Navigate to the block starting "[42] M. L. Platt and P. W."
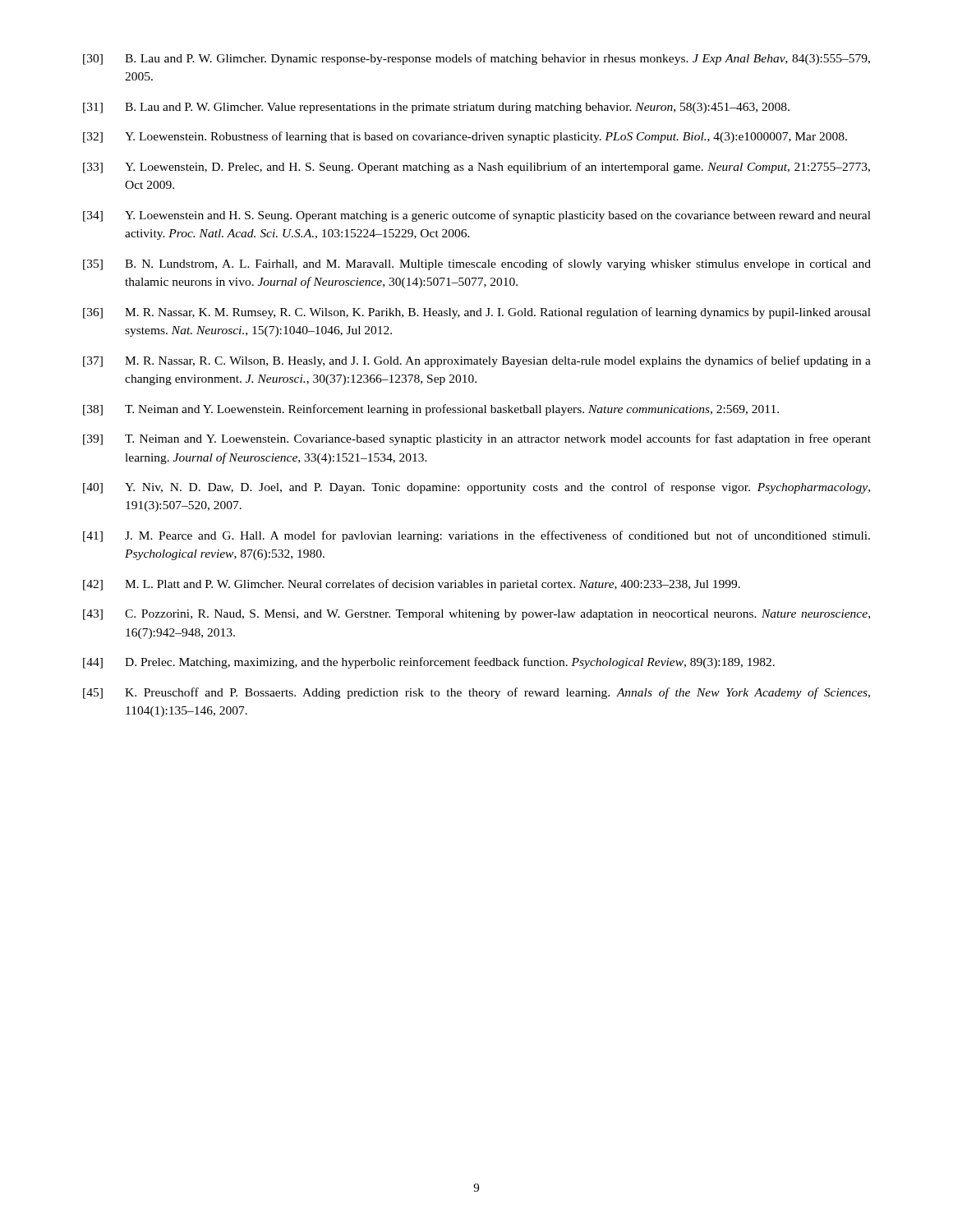The width and height of the screenshot is (953, 1232). 476,584
